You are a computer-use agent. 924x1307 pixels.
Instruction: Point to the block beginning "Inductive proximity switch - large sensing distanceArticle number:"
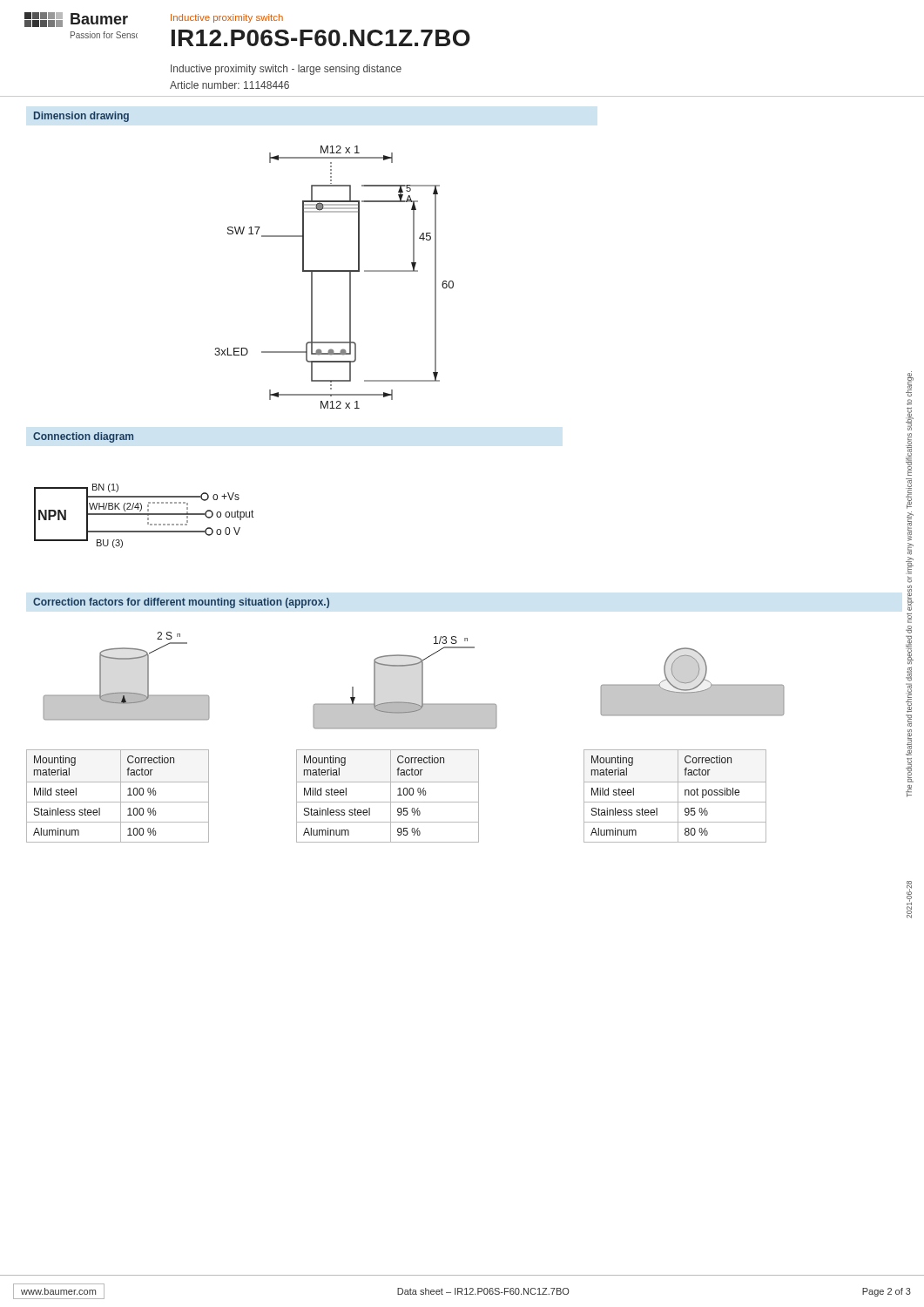pyautogui.click(x=286, y=77)
